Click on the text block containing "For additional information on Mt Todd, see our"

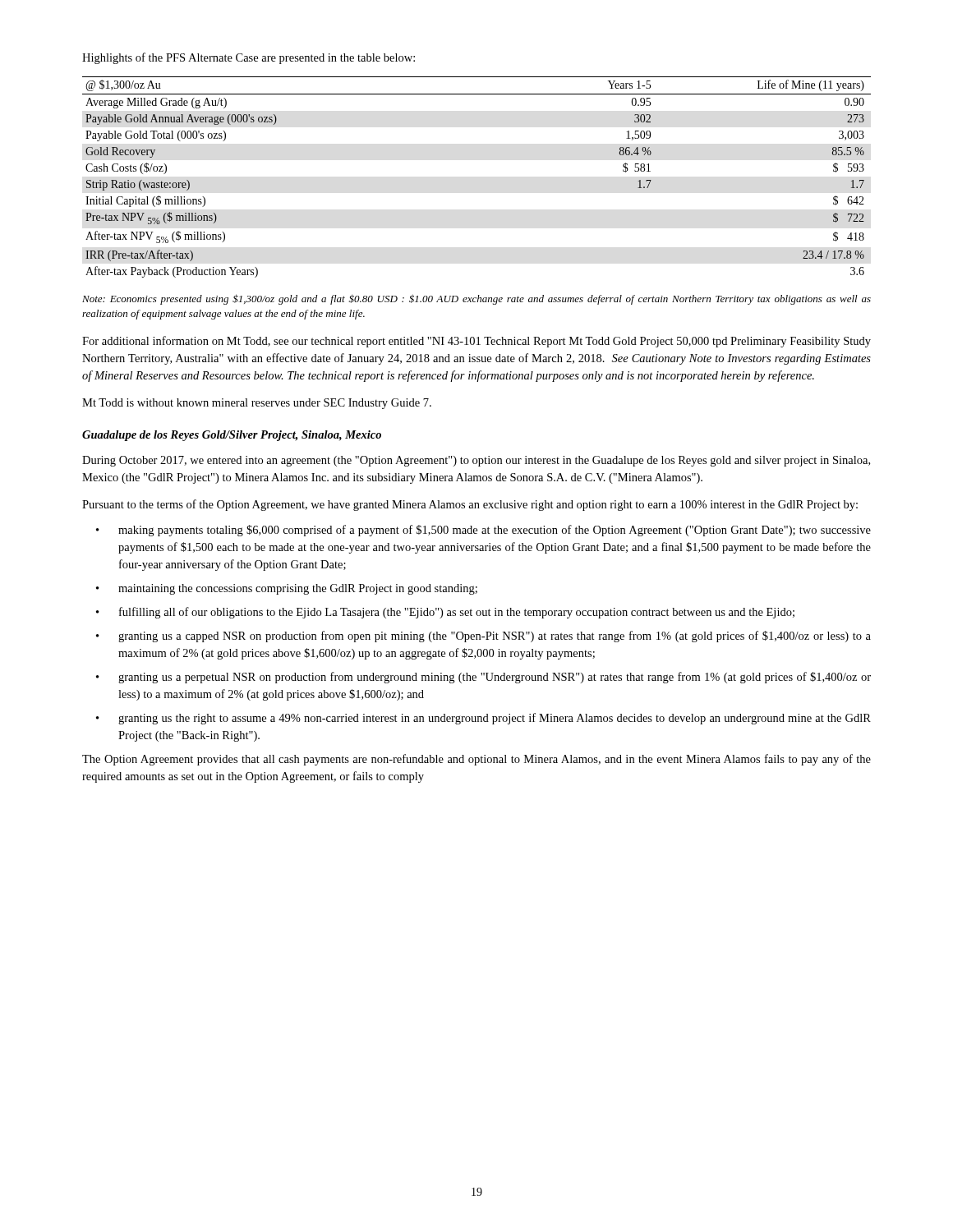pos(476,359)
